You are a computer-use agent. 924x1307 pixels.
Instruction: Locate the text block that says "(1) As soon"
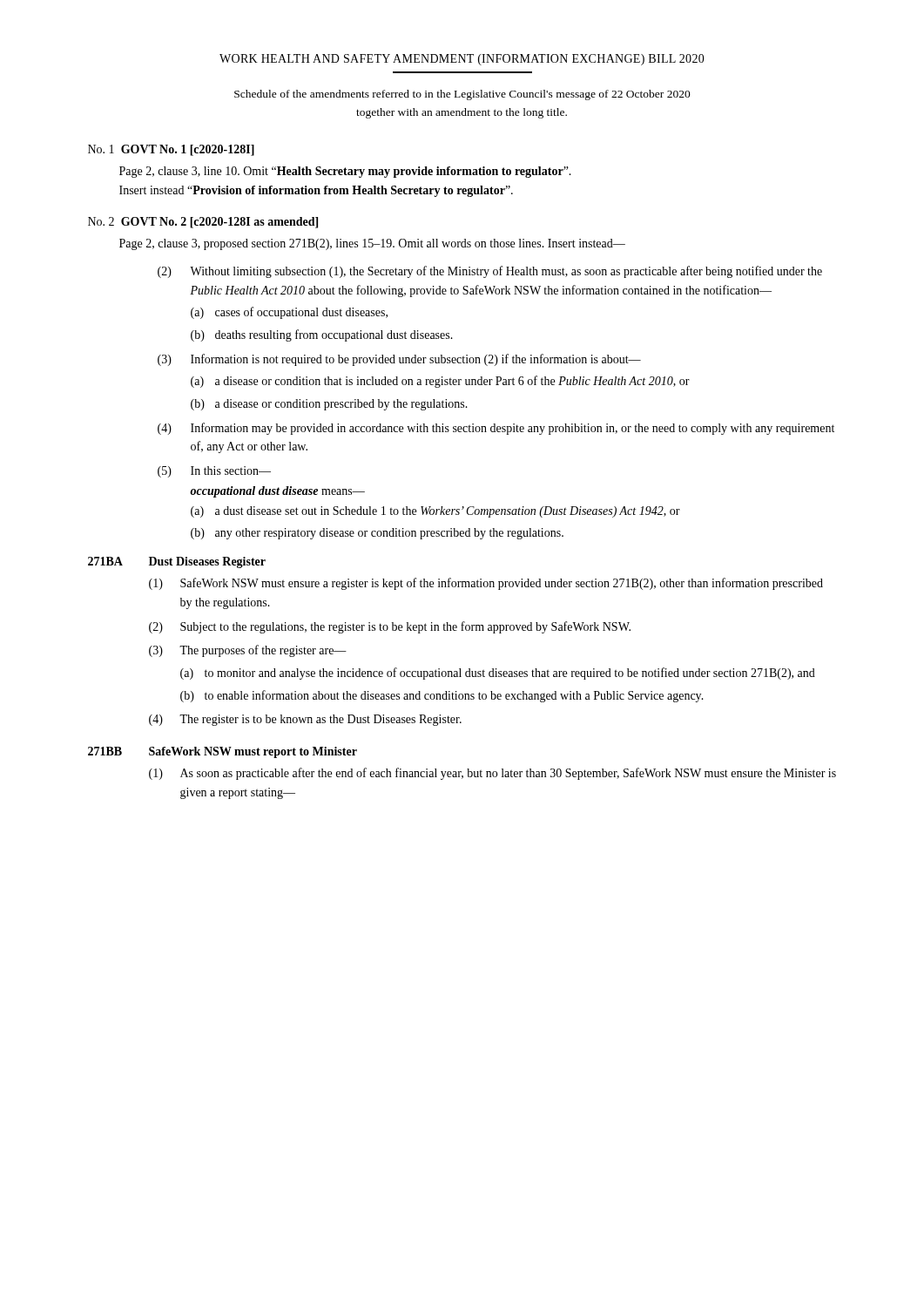click(x=492, y=783)
